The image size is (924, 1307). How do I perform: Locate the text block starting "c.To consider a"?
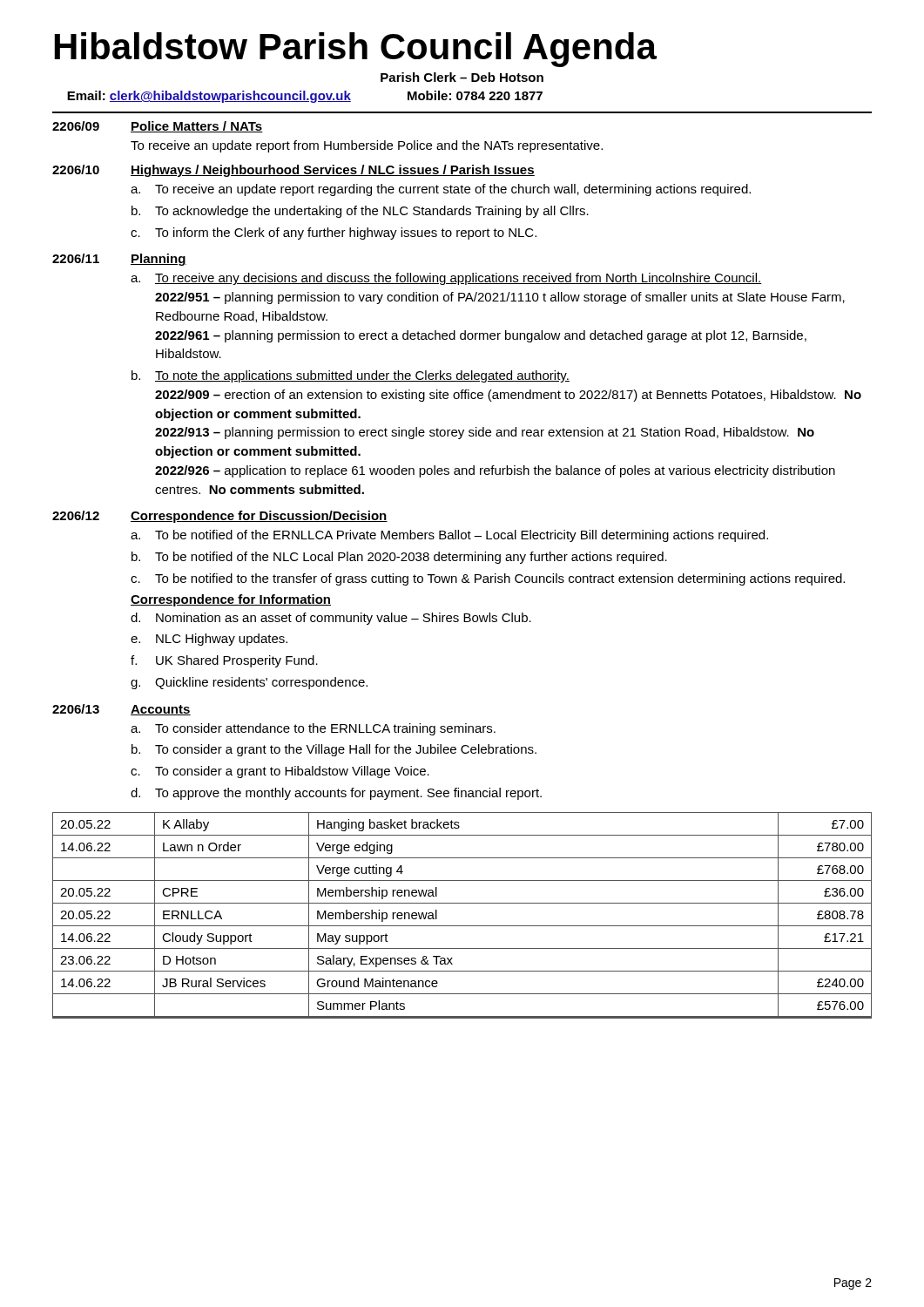(280, 772)
